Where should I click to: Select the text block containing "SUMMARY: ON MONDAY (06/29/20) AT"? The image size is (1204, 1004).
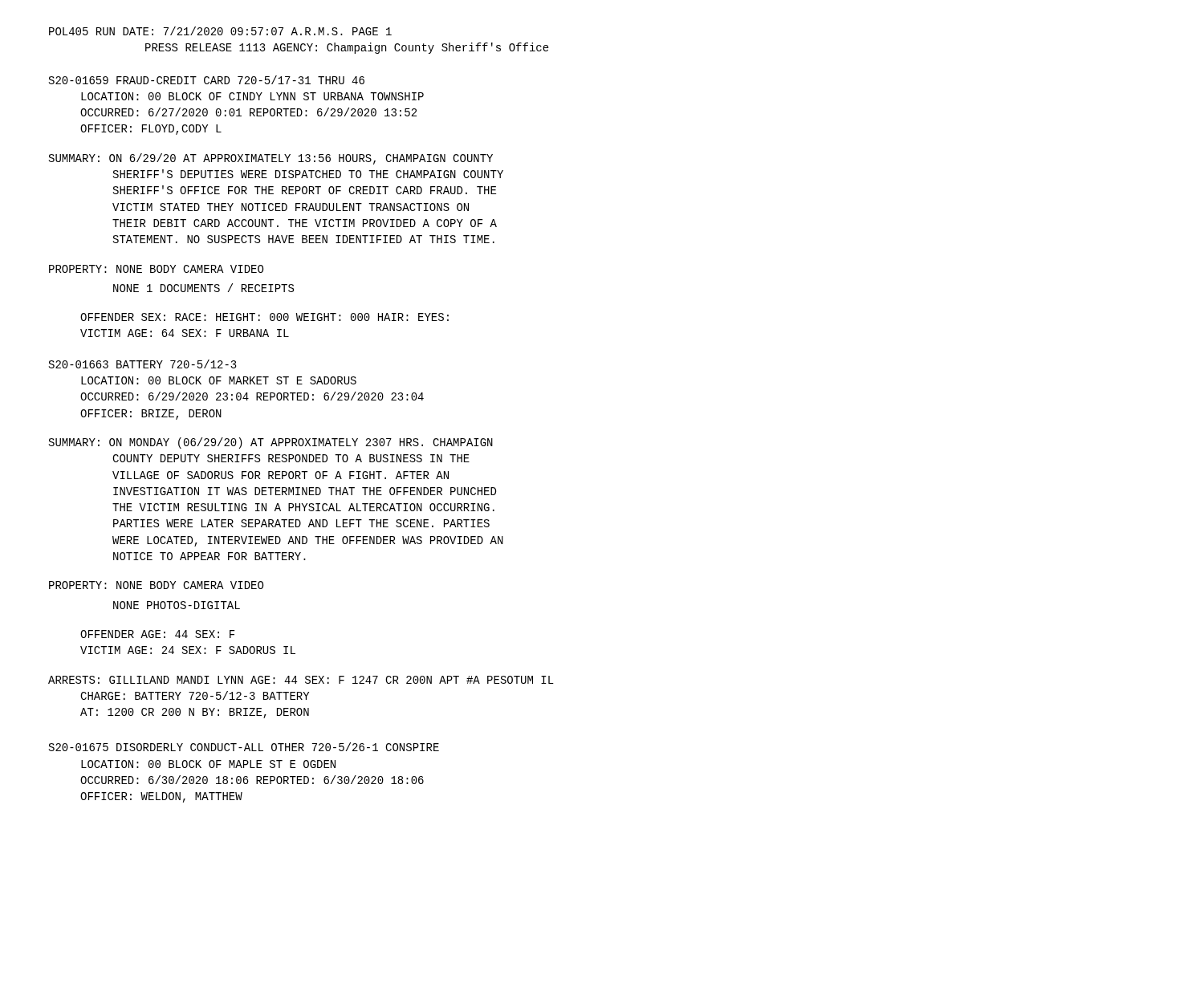coord(271,443)
